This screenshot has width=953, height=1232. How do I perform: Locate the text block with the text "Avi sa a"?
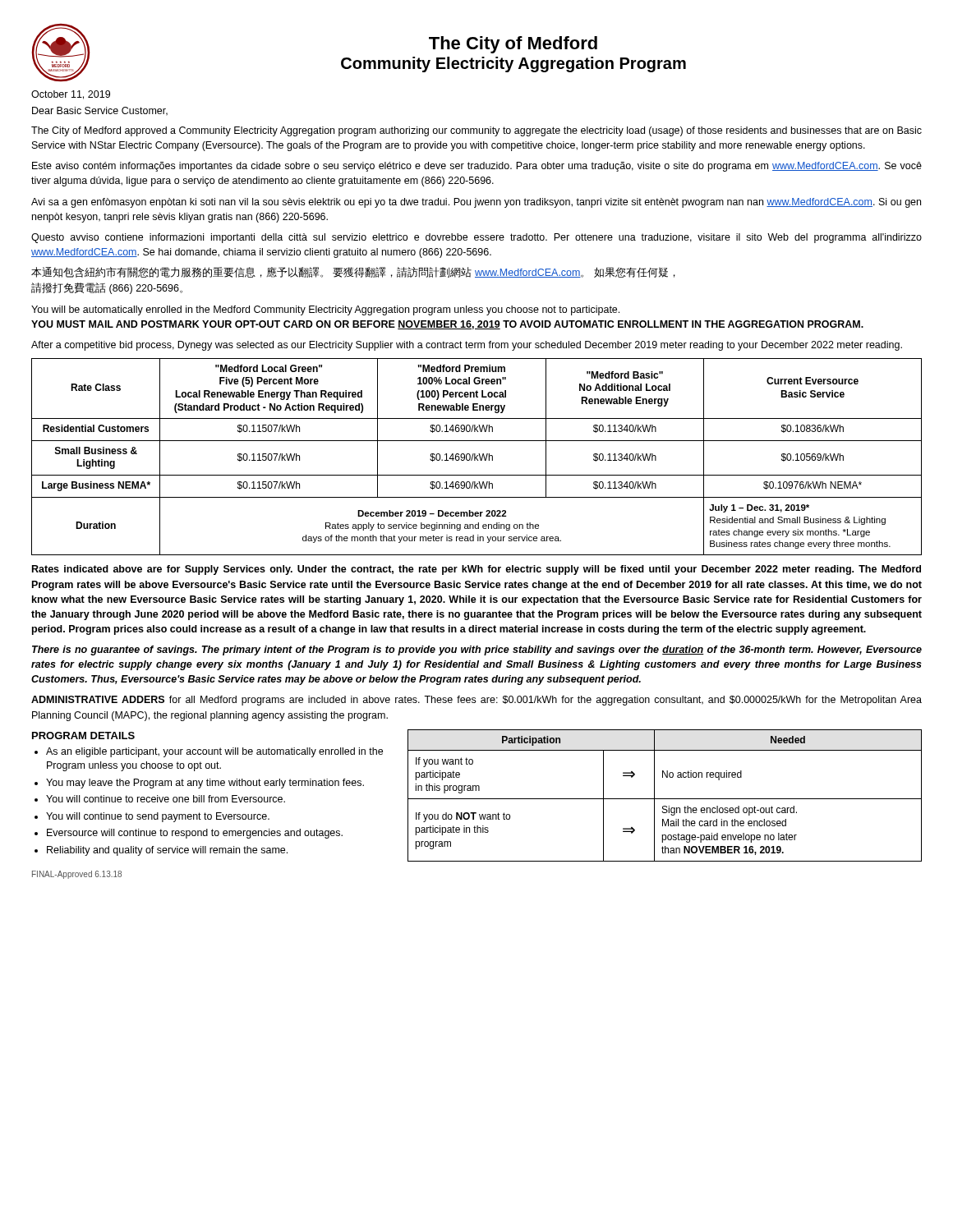[476, 209]
